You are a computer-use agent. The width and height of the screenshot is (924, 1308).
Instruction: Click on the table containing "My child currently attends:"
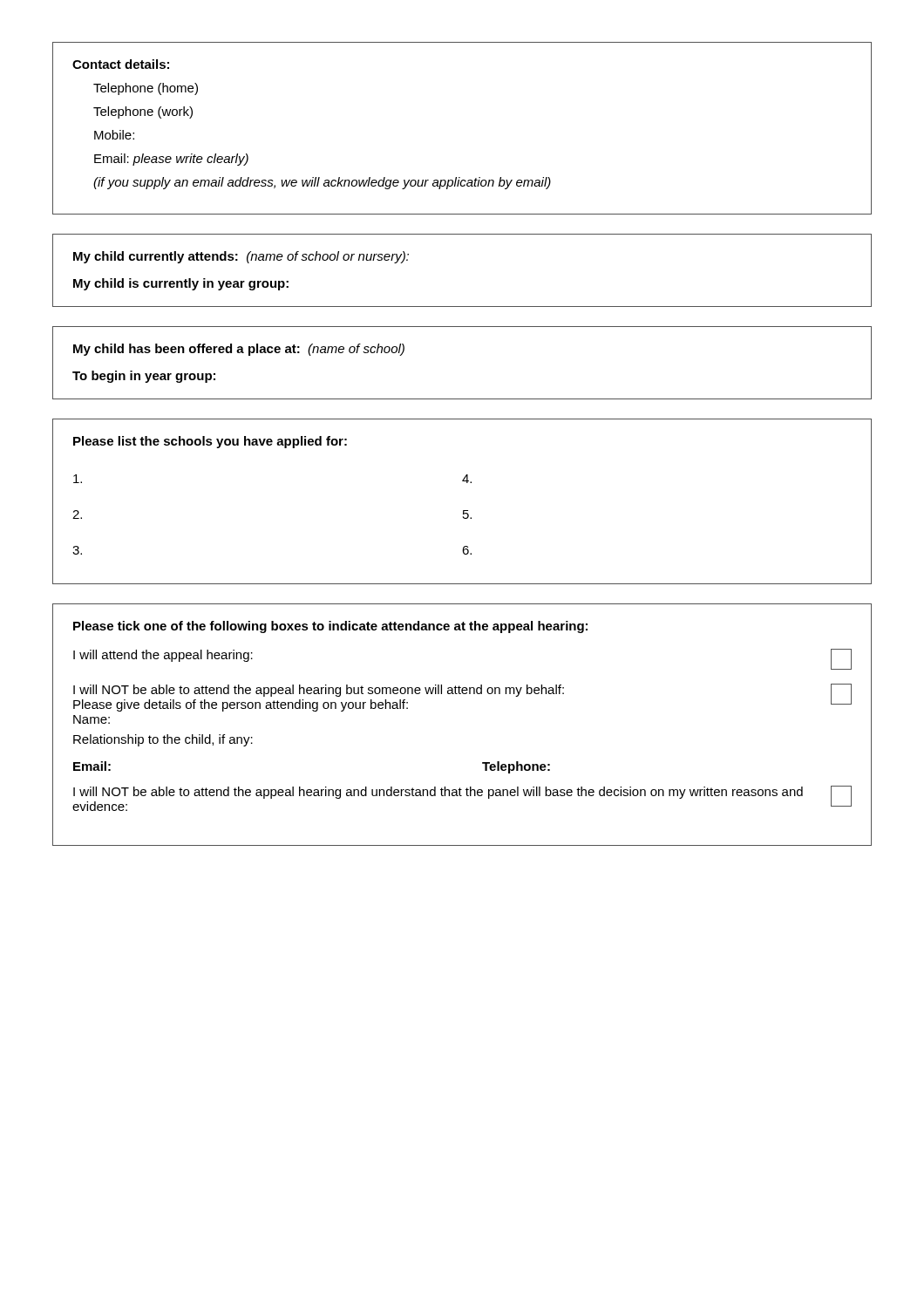462,270
